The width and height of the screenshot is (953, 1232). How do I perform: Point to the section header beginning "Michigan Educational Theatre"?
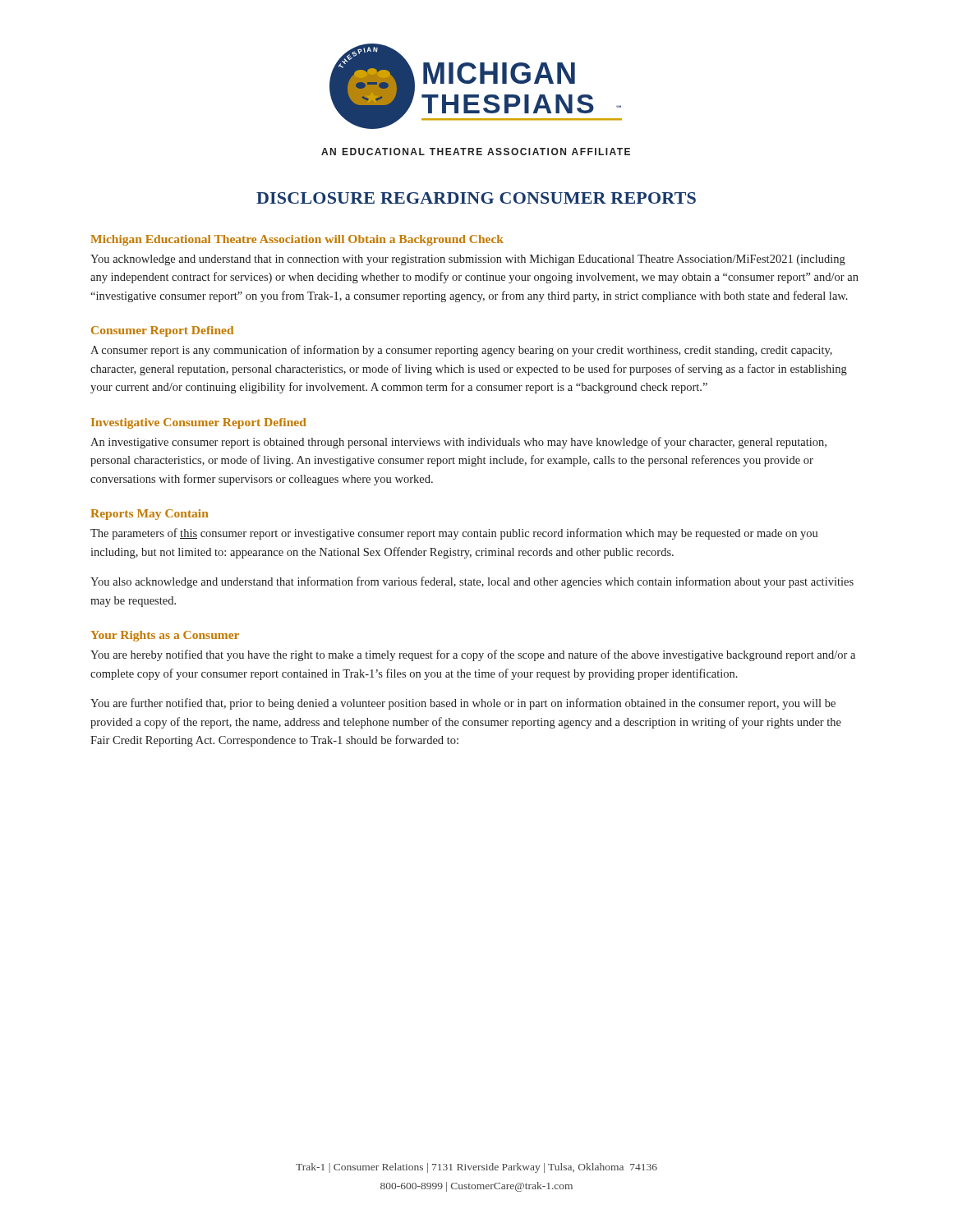pos(297,239)
